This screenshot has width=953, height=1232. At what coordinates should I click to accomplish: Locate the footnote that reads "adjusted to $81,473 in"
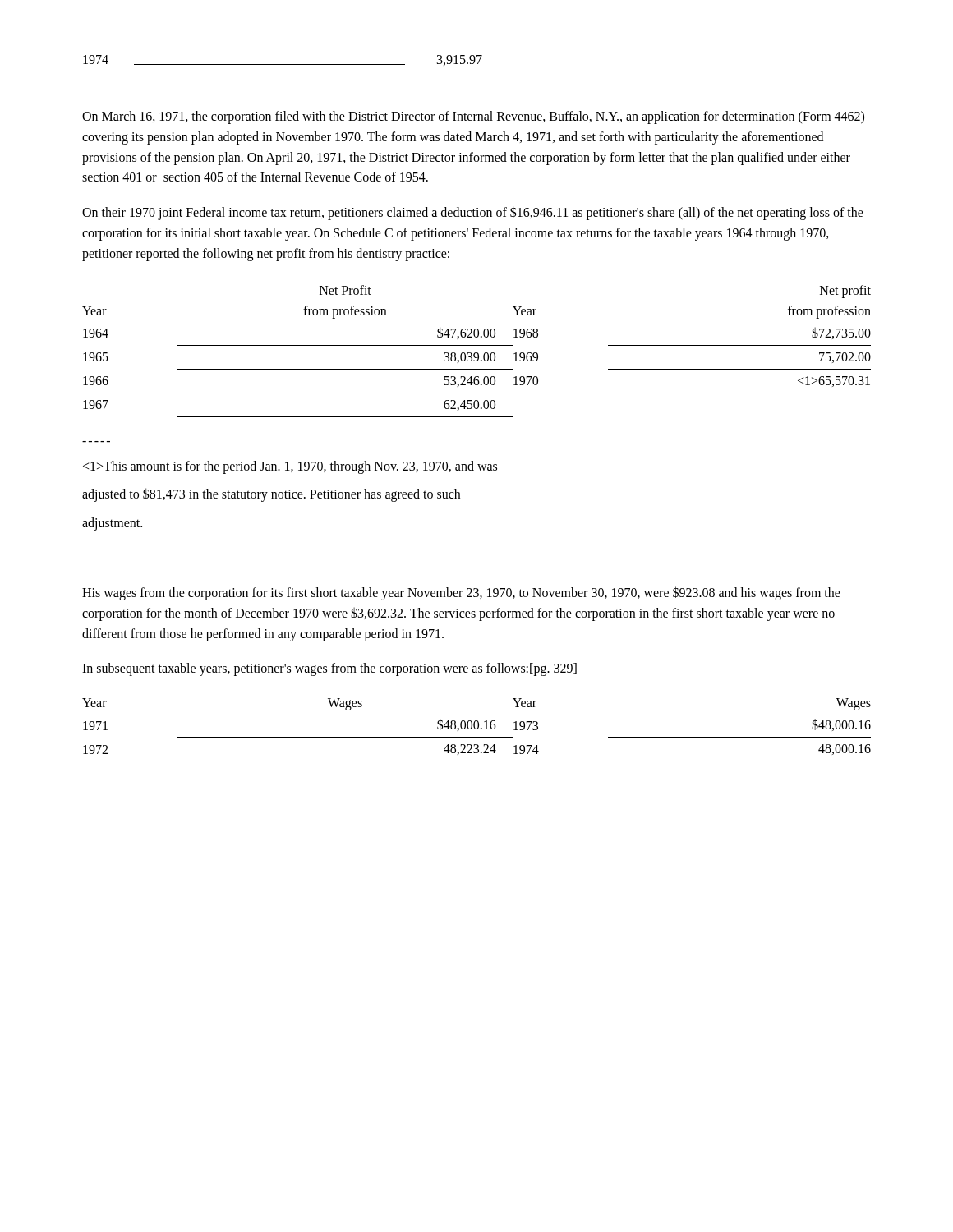[x=271, y=494]
